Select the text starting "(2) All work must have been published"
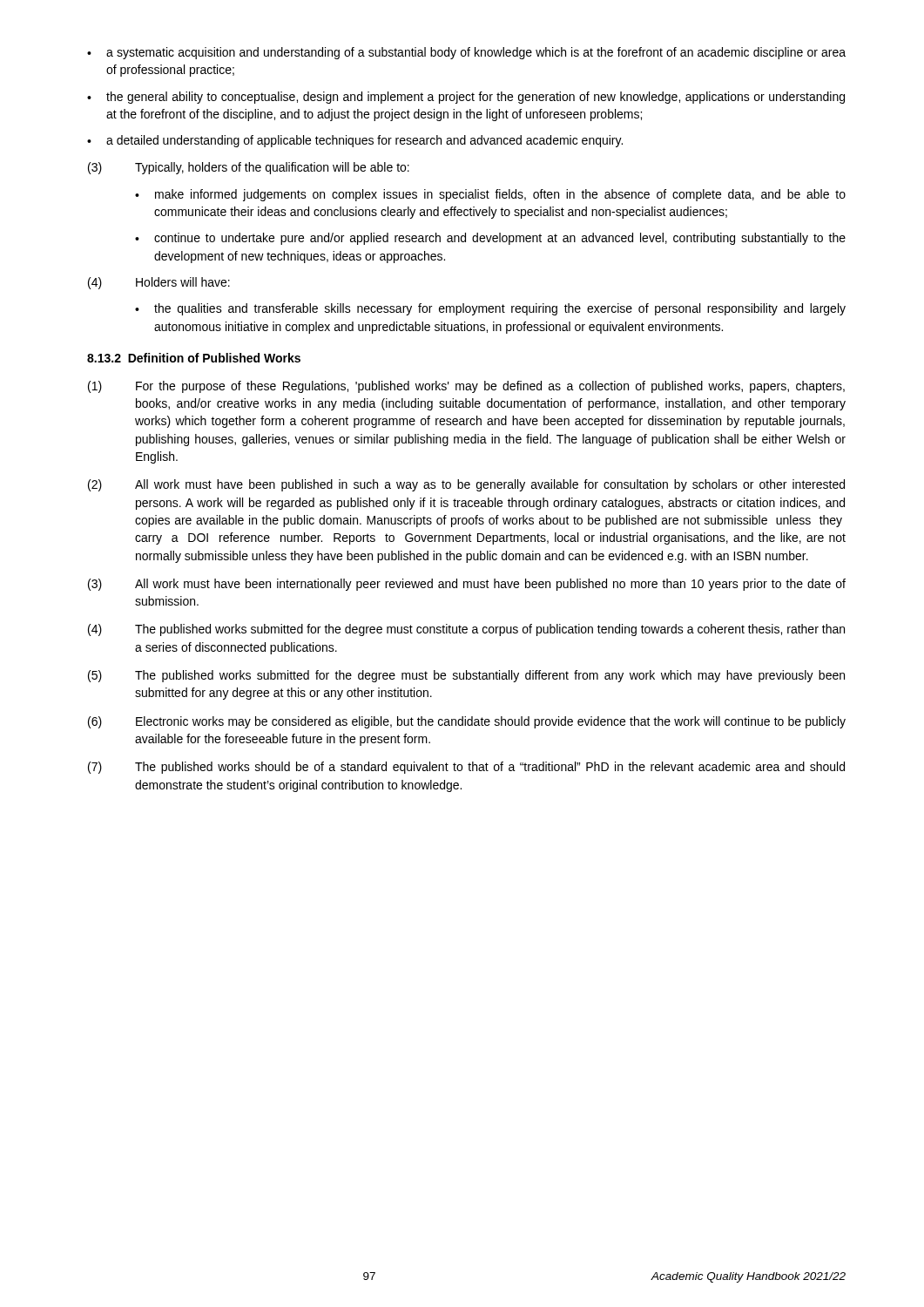 (466, 520)
